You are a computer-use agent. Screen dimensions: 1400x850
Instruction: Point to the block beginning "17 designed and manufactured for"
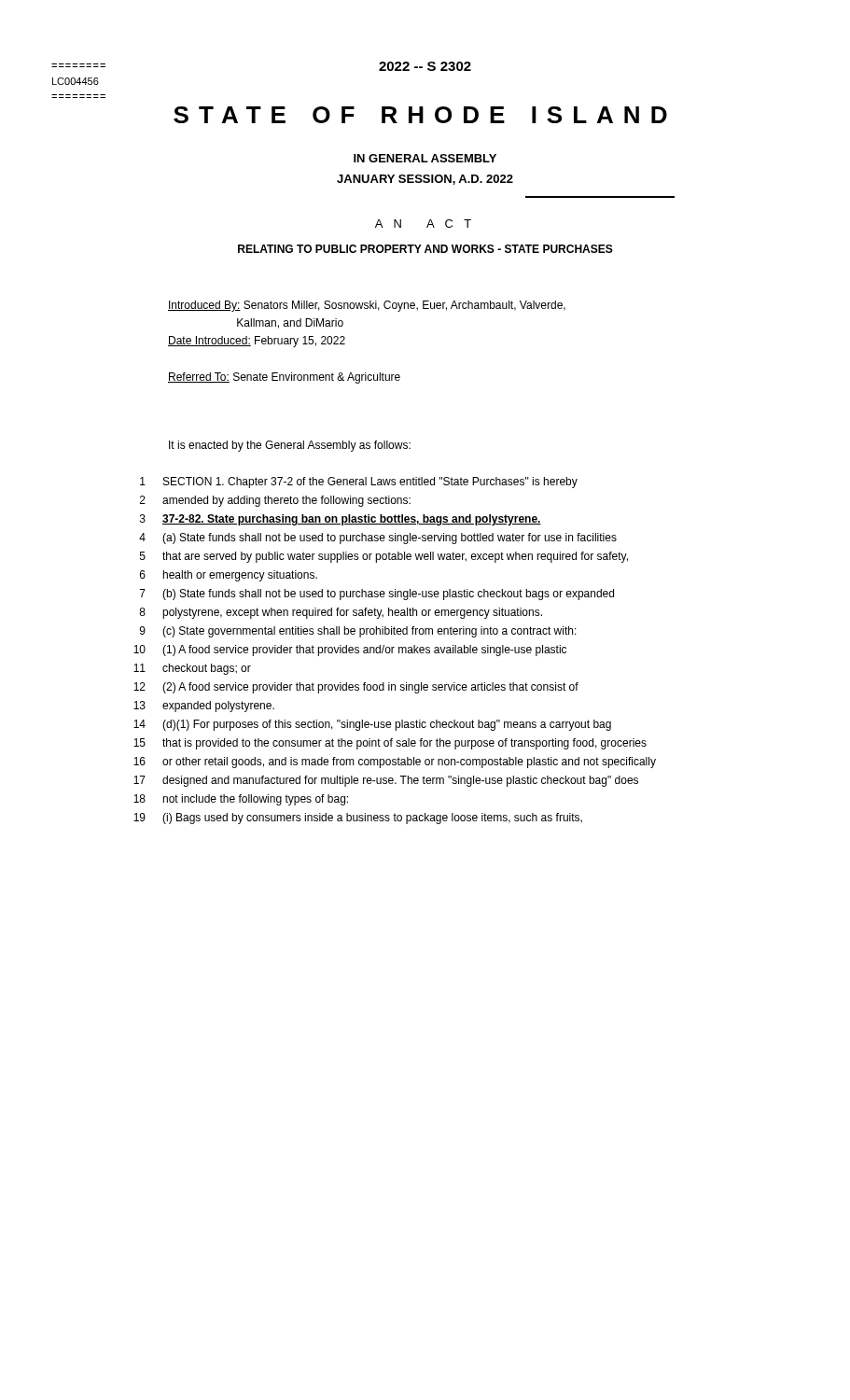(452, 780)
